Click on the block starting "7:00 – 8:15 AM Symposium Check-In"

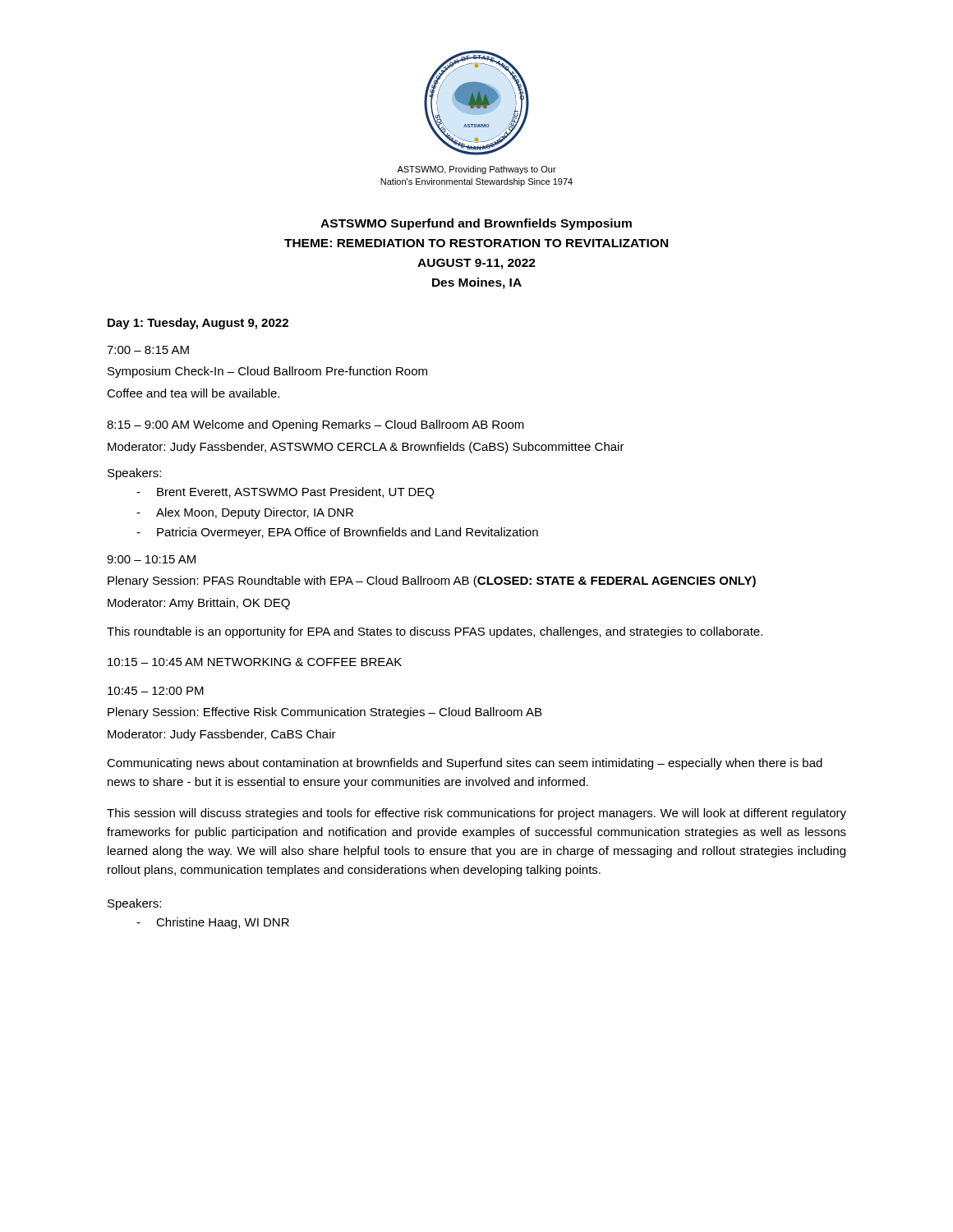(148, 350)
